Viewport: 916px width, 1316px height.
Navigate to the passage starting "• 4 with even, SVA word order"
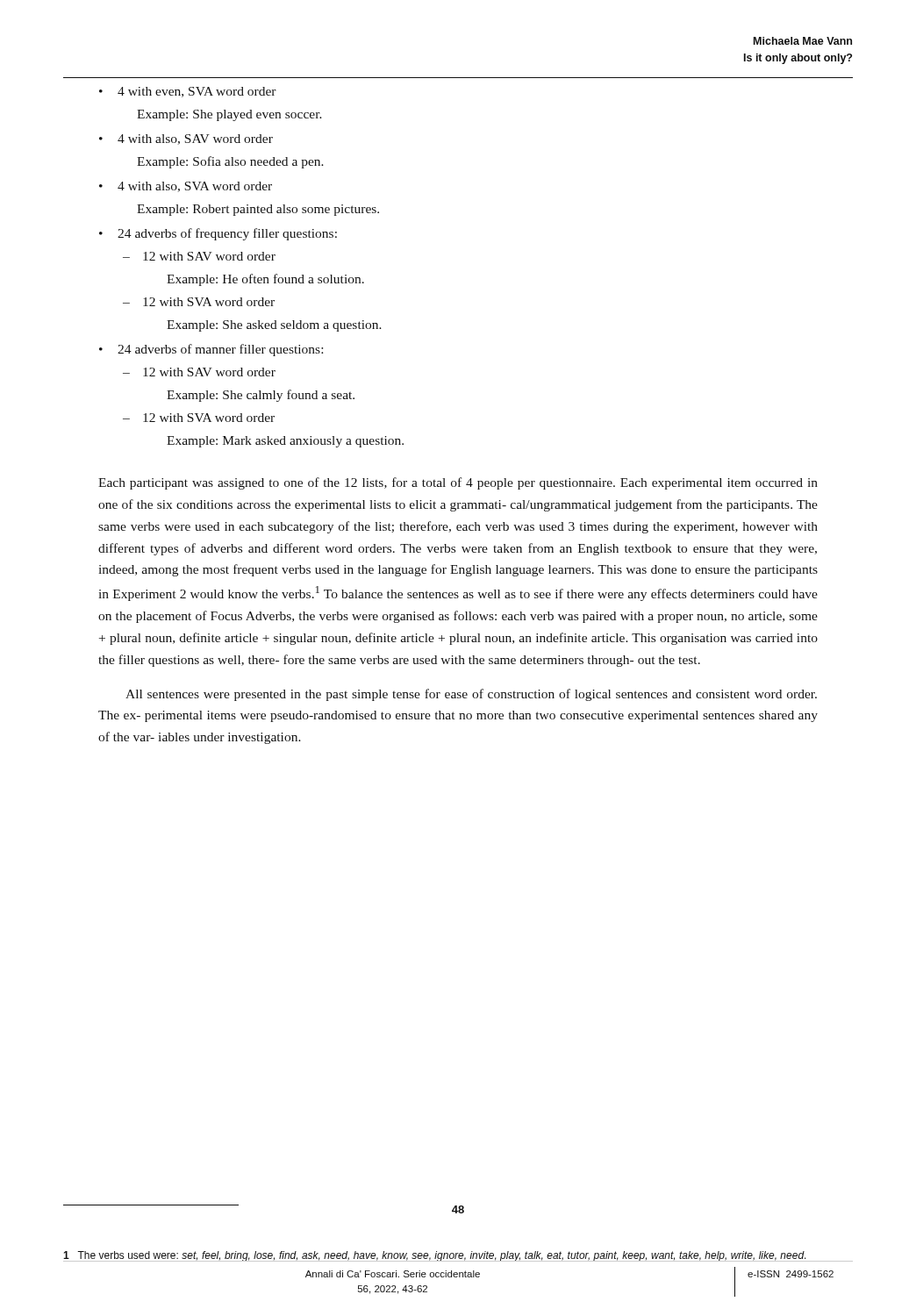pyautogui.click(x=188, y=92)
